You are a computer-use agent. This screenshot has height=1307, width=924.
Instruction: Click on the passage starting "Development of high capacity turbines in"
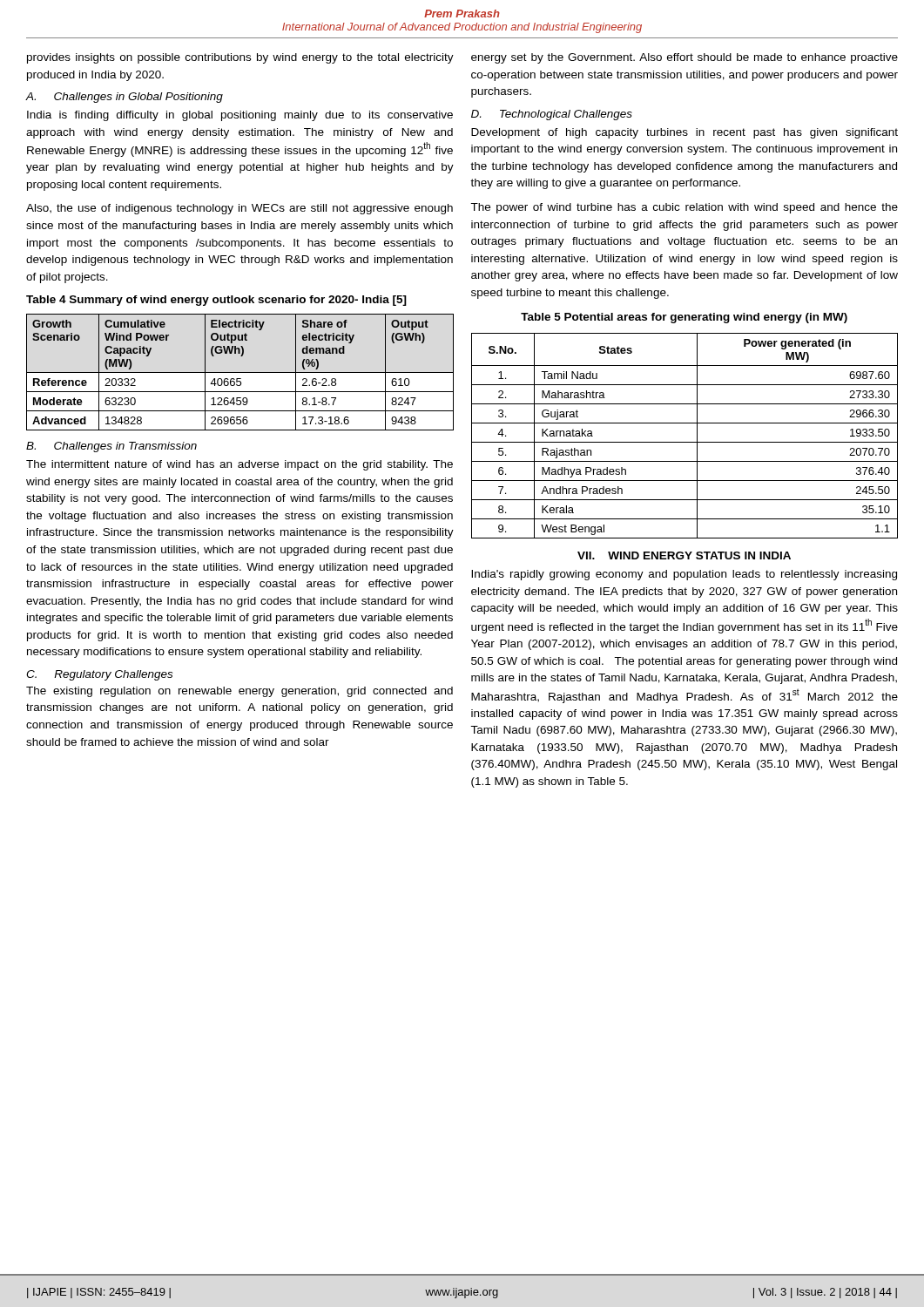tap(684, 212)
